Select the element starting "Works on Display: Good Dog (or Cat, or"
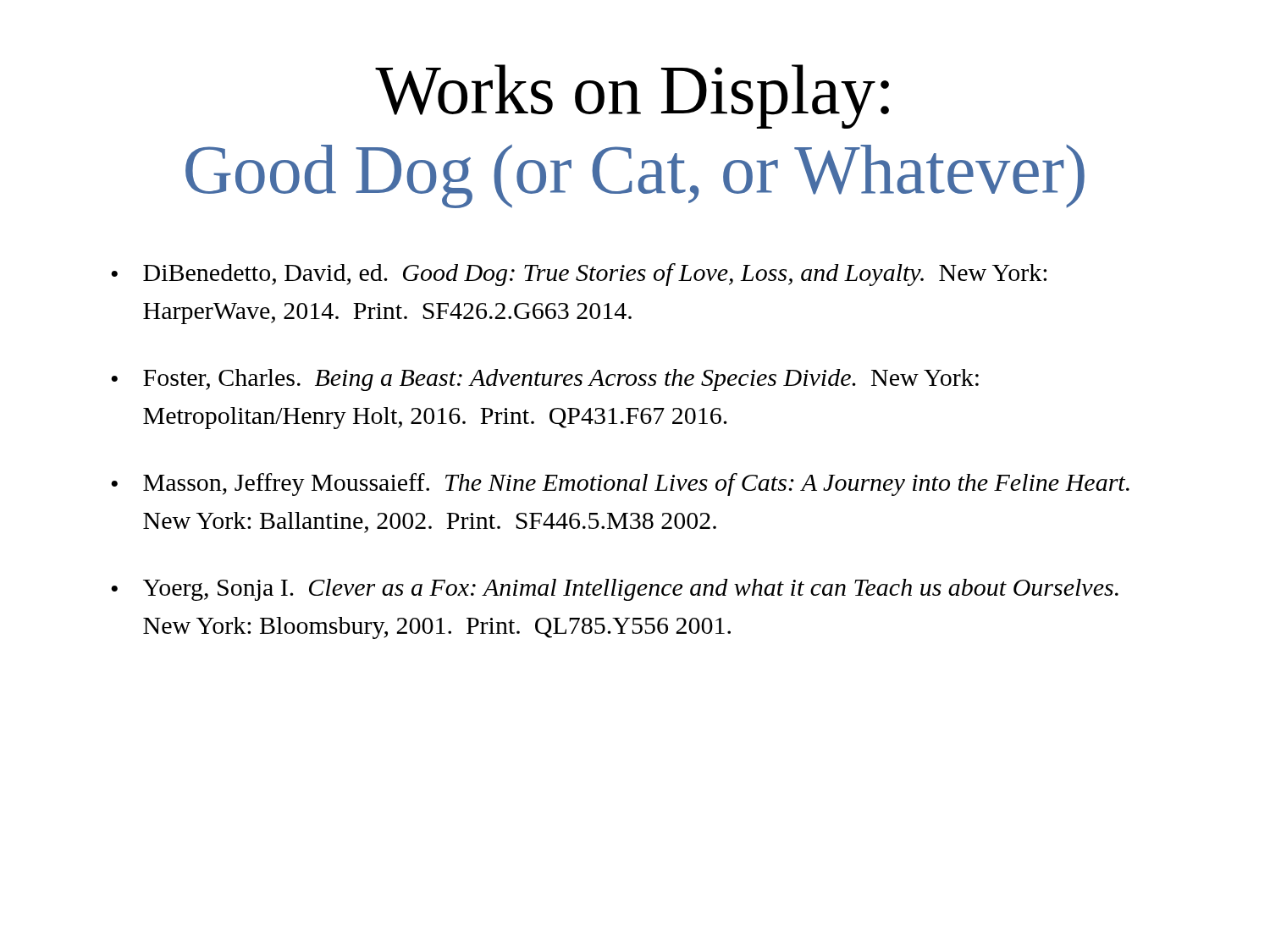Screen dimensions: 952x1270 coord(635,131)
